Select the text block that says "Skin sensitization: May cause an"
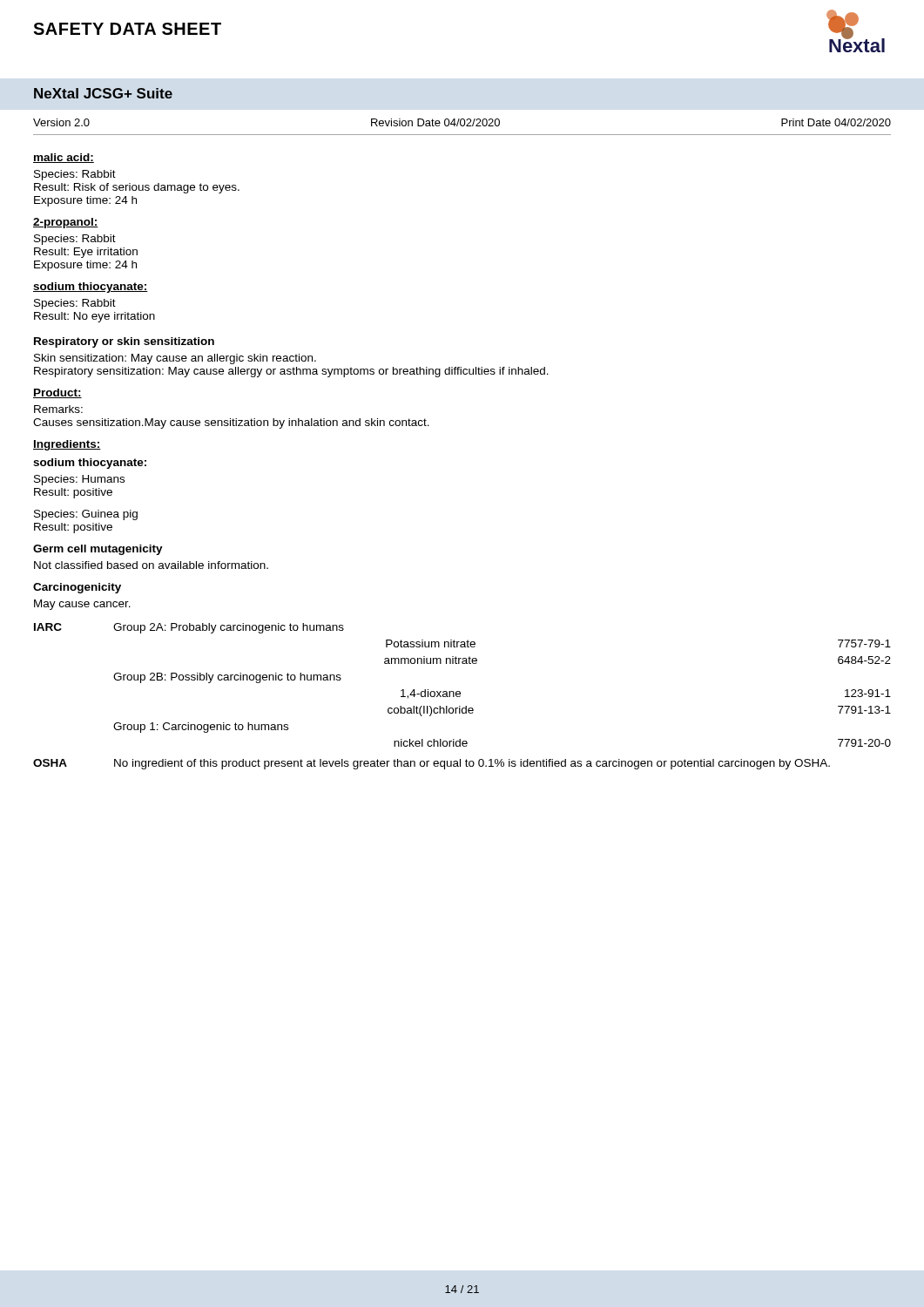924x1307 pixels. coord(291,364)
